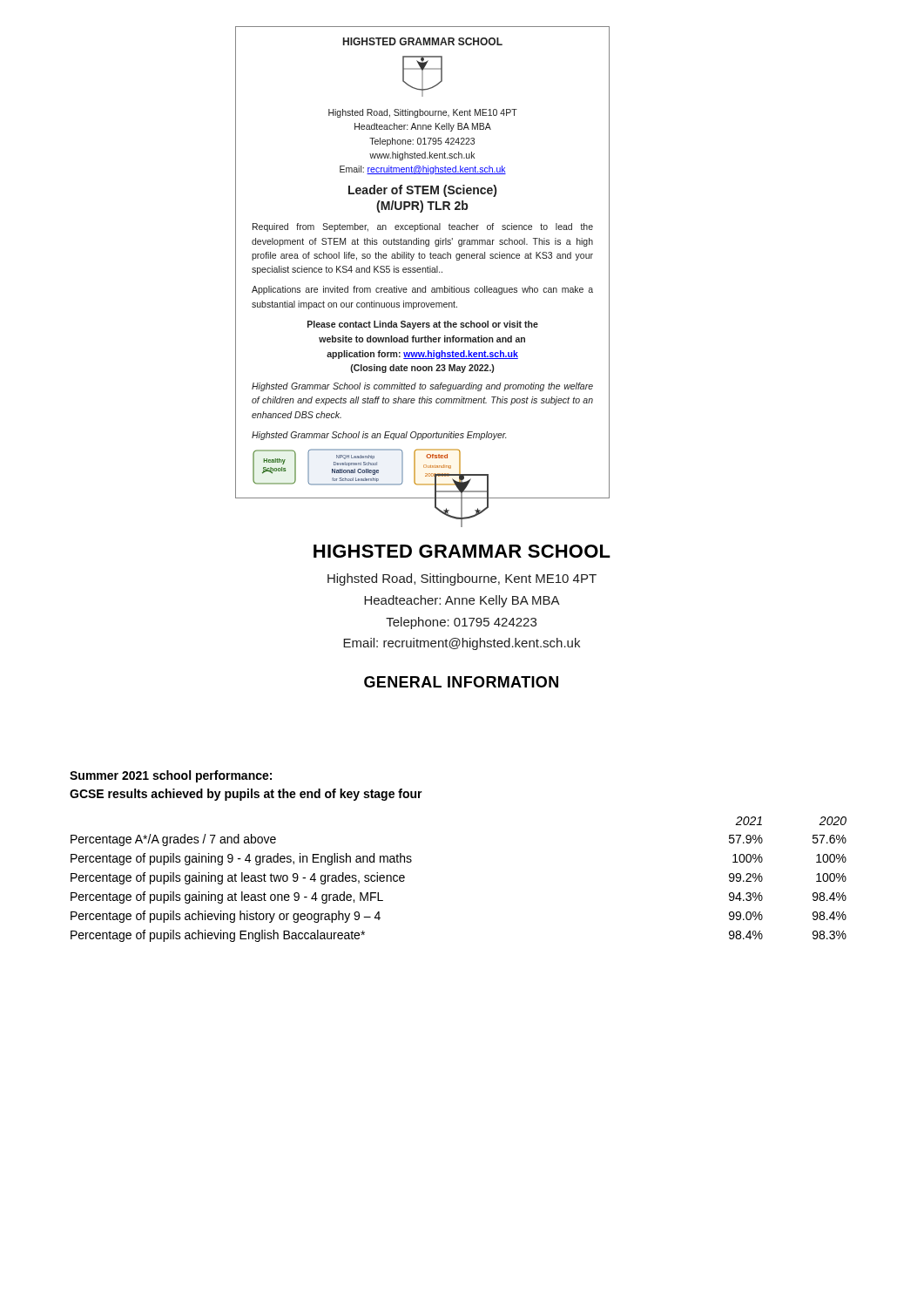Viewport: 924px width, 1307px height.
Task: Locate the section header that opens with "Summer 2021 school performance:"
Action: click(x=246, y=785)
